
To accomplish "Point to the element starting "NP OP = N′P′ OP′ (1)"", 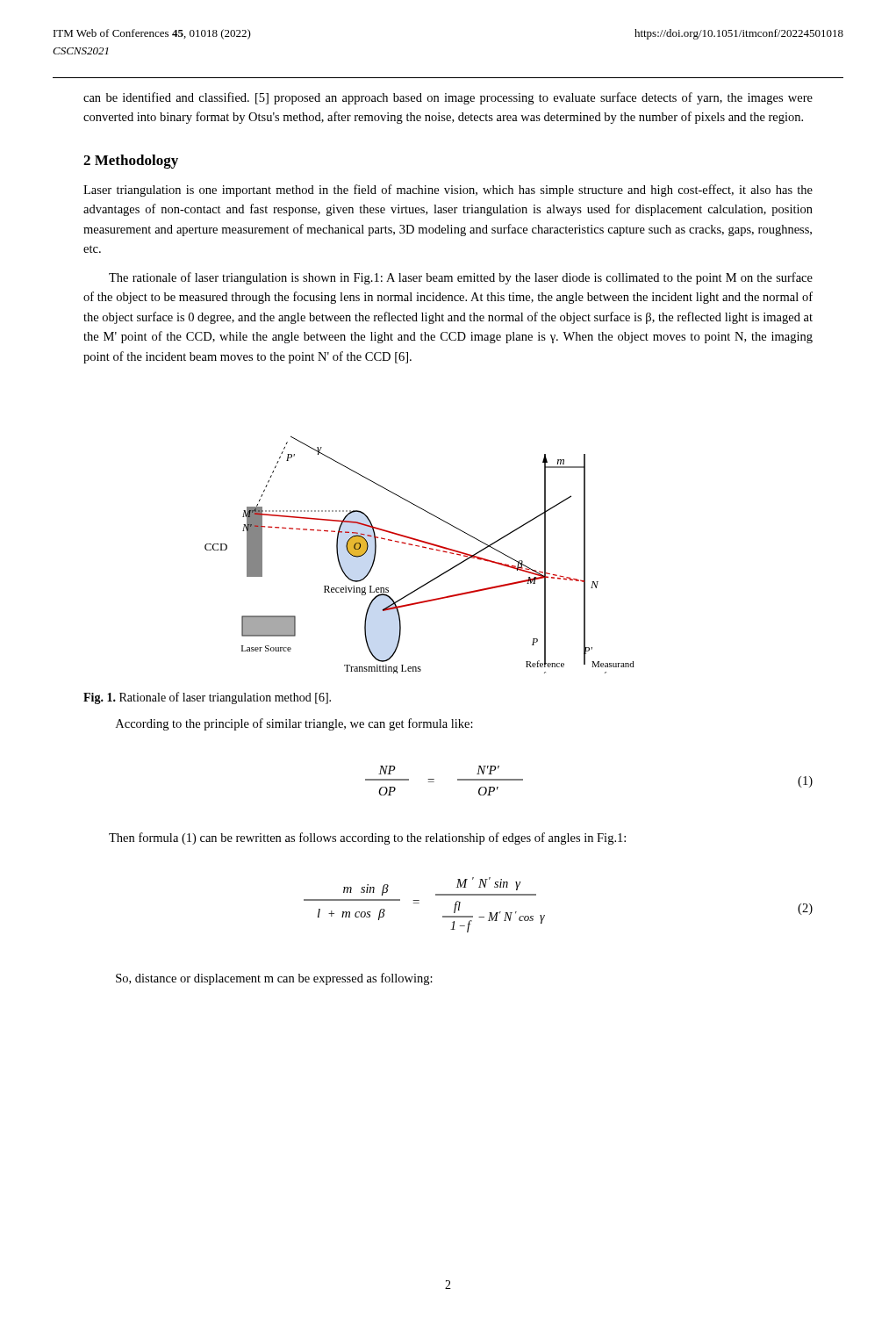I will point(387,769).
